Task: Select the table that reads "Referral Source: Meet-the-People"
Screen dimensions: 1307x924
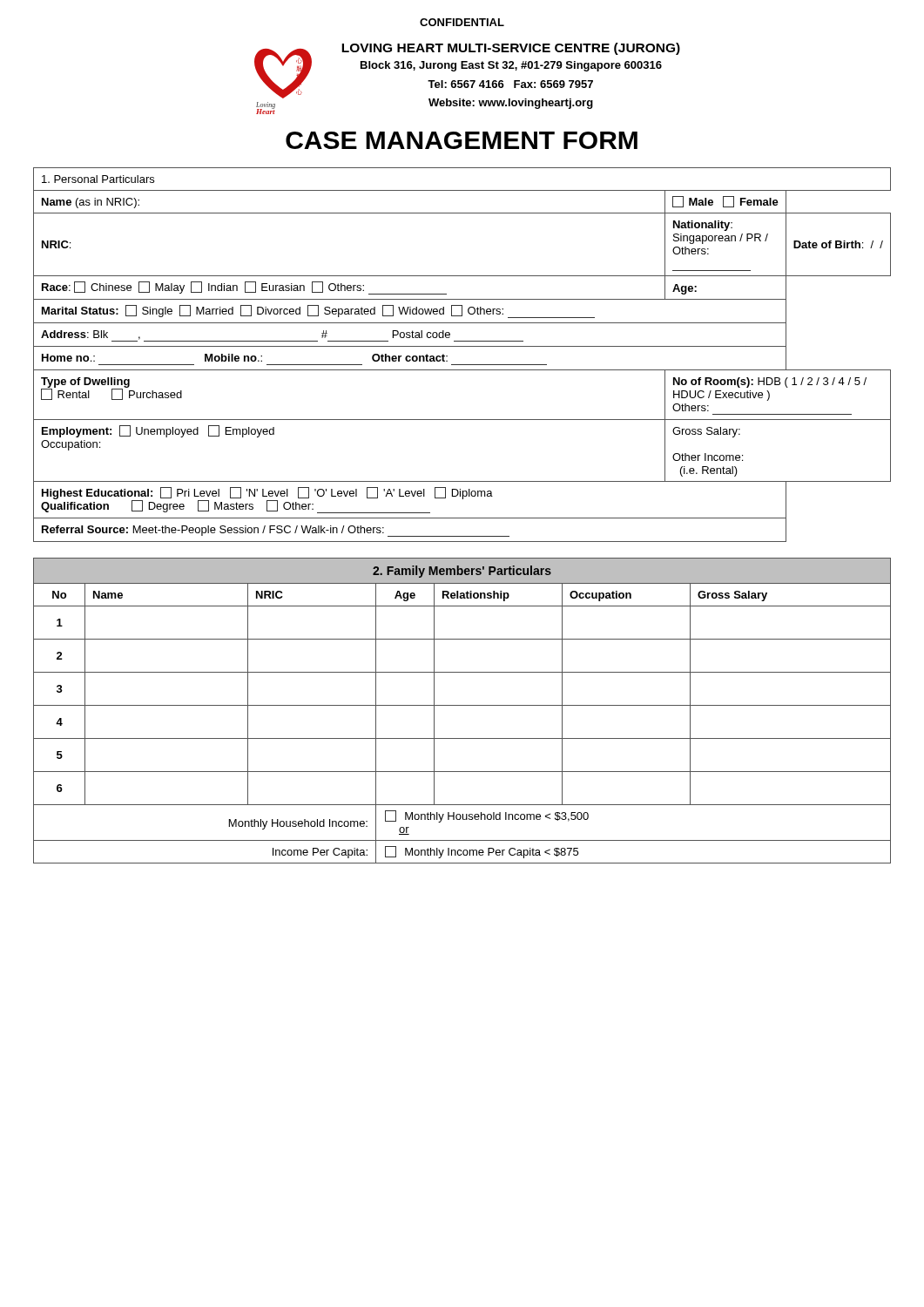Action: [462, 355]
